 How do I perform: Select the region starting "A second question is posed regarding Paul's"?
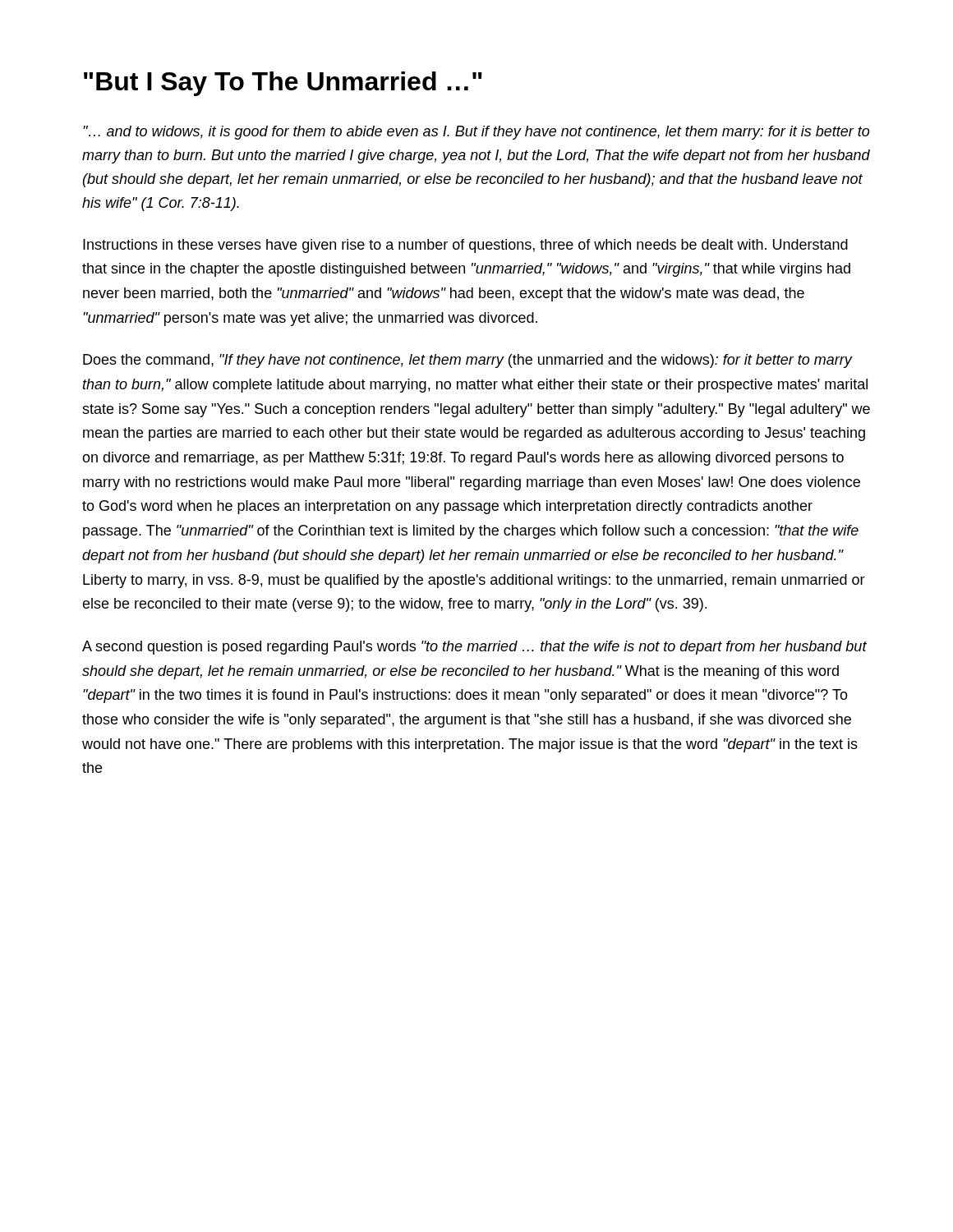tap(474, 707)
